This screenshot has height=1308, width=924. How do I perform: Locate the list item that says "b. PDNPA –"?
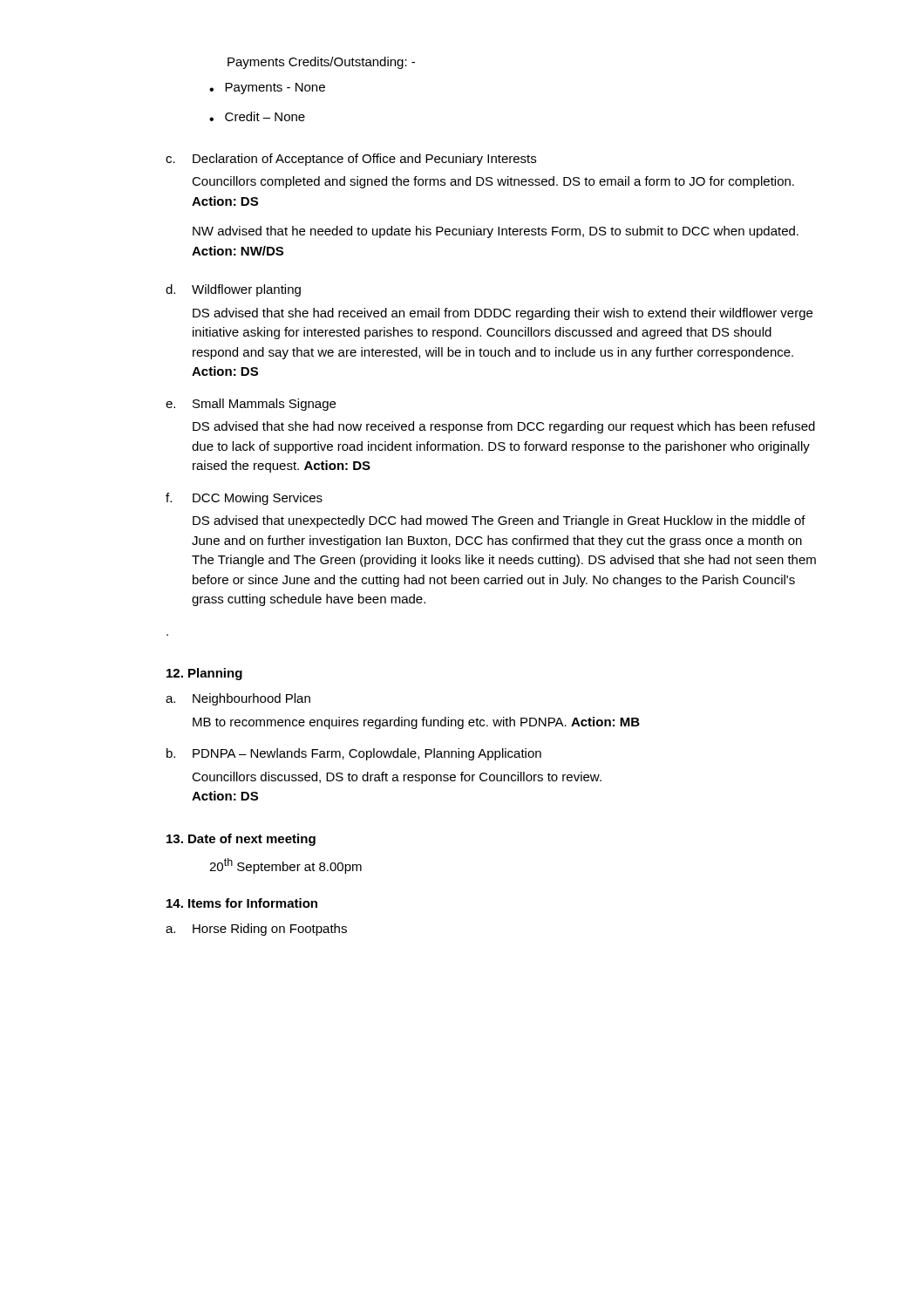point(492,775)
